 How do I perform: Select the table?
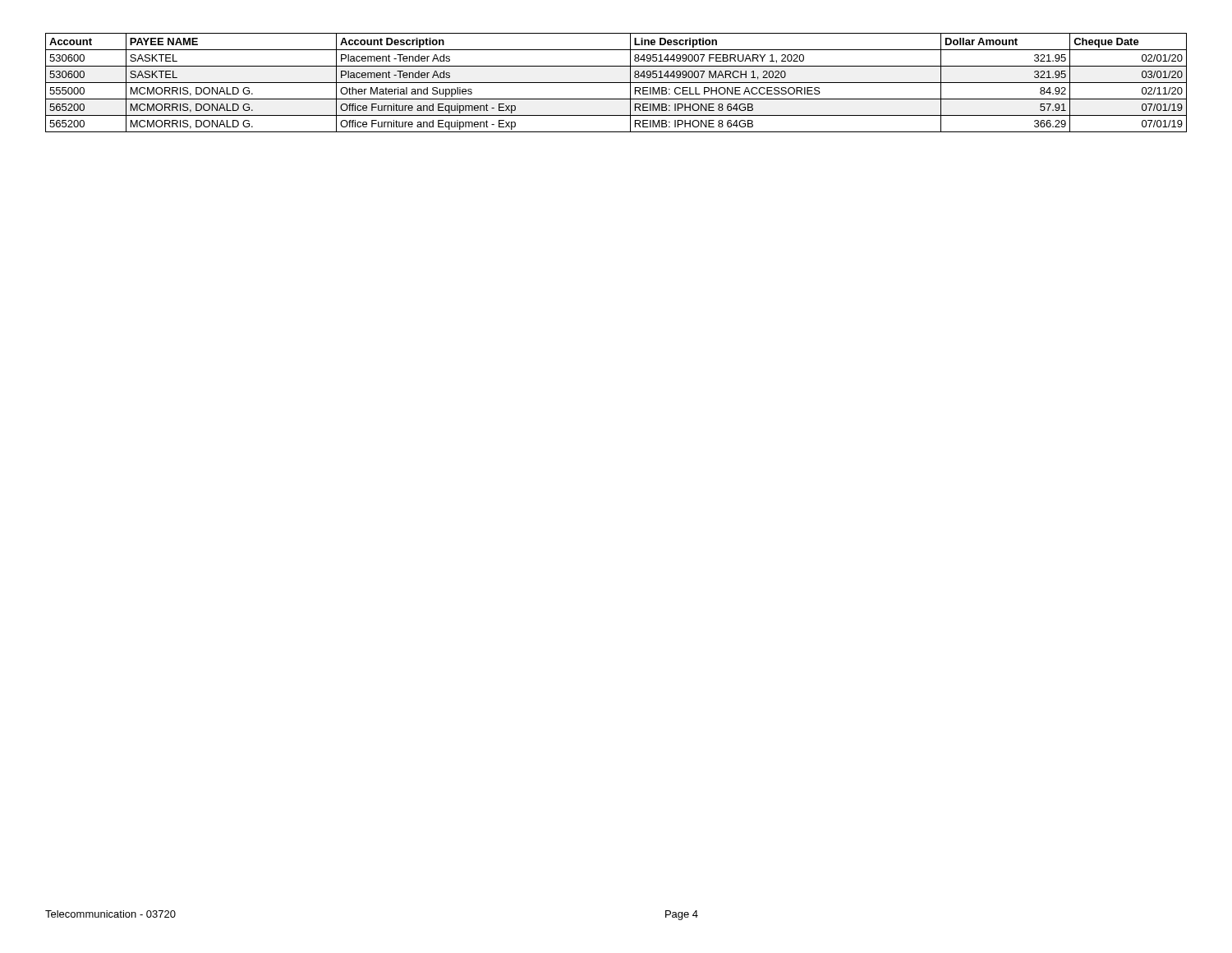coord(616,83)
